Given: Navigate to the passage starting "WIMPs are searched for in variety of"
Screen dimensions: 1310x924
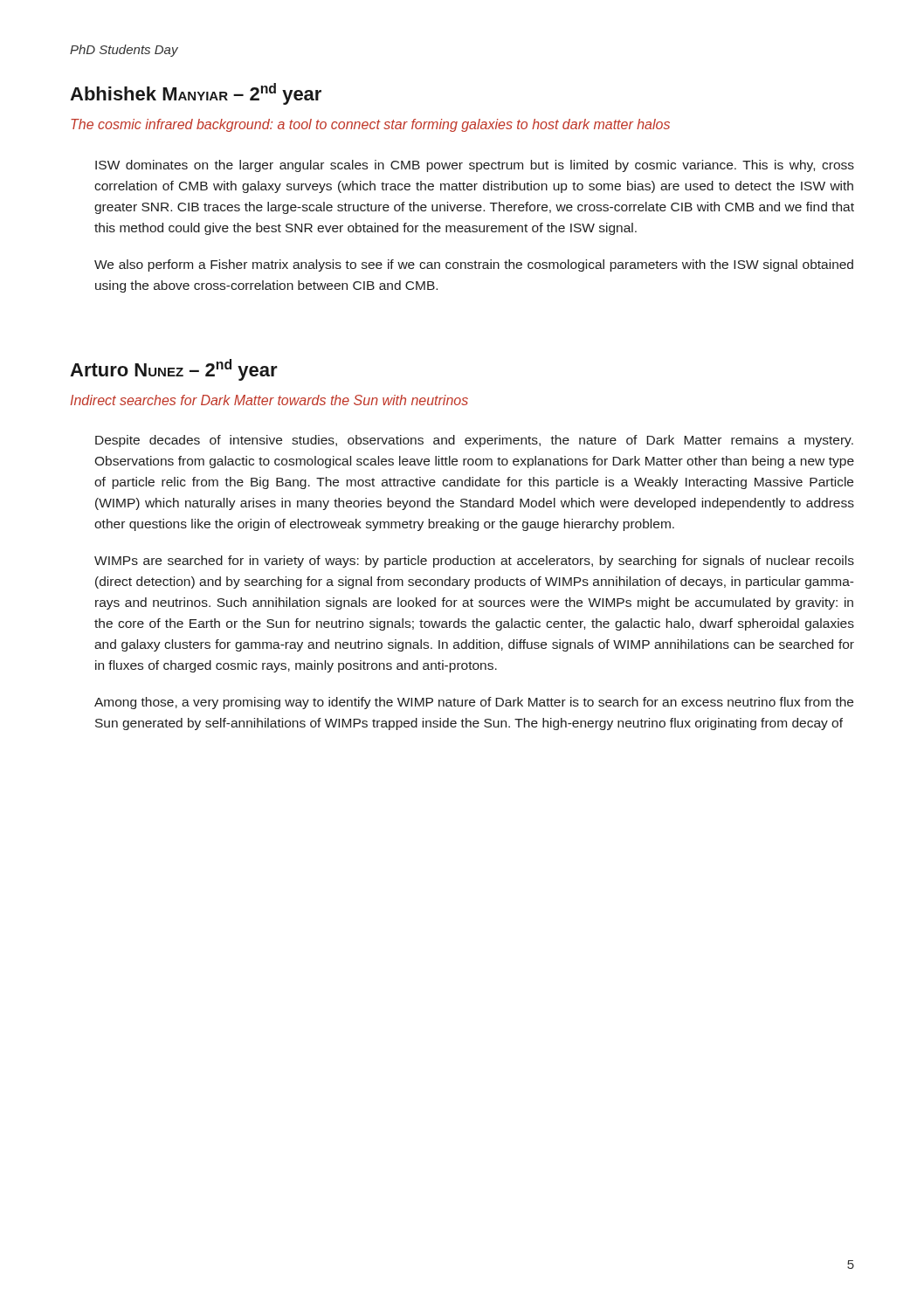Looking at the screenshot, I should click(x=474, y=613).
